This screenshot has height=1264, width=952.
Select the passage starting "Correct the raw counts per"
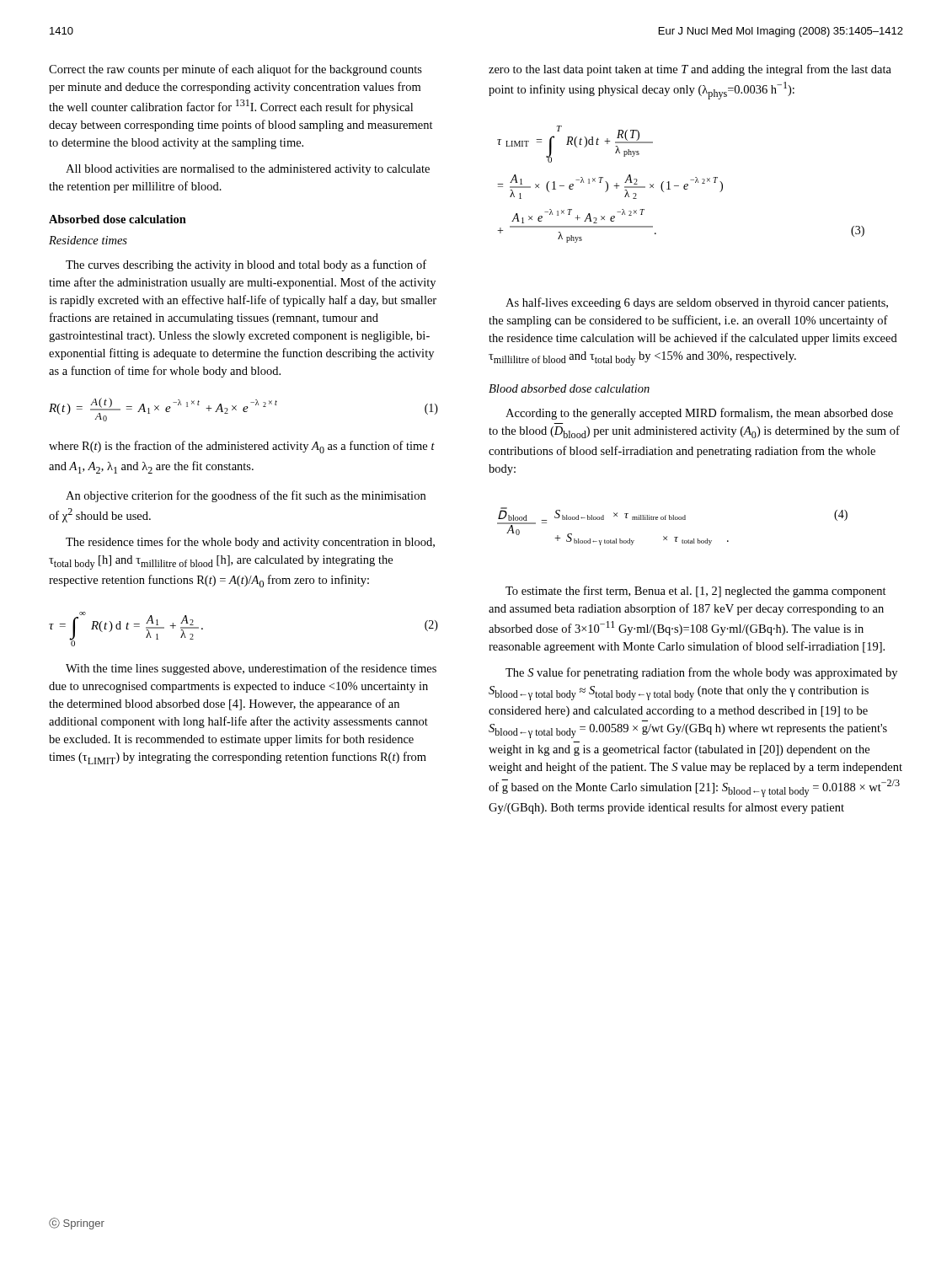coord(243,106)
